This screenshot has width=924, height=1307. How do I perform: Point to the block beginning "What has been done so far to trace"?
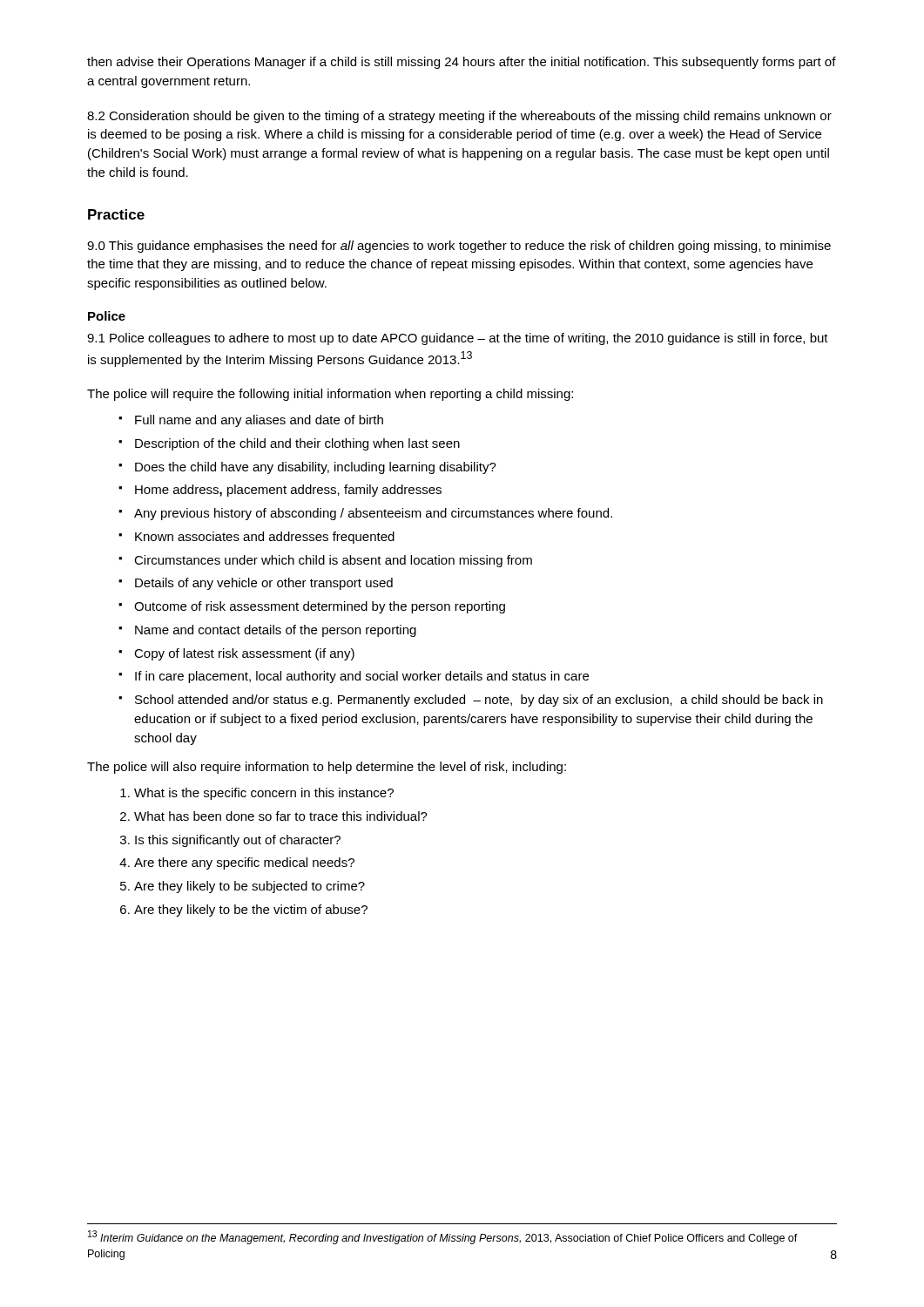pos(281,816)
